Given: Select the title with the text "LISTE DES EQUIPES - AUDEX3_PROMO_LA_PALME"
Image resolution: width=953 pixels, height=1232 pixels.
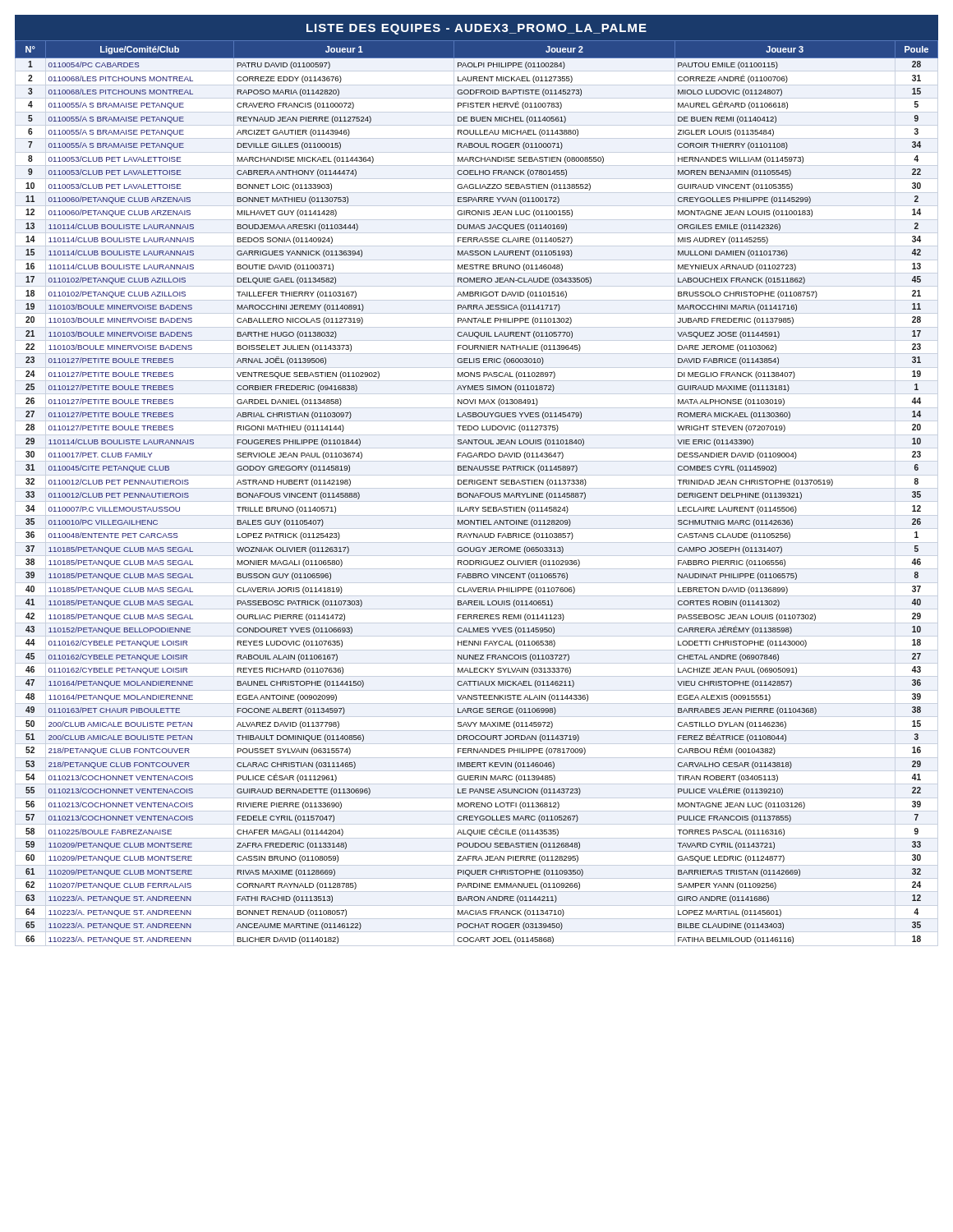Looking at the screenshot, I should click(x=476, y=28).
